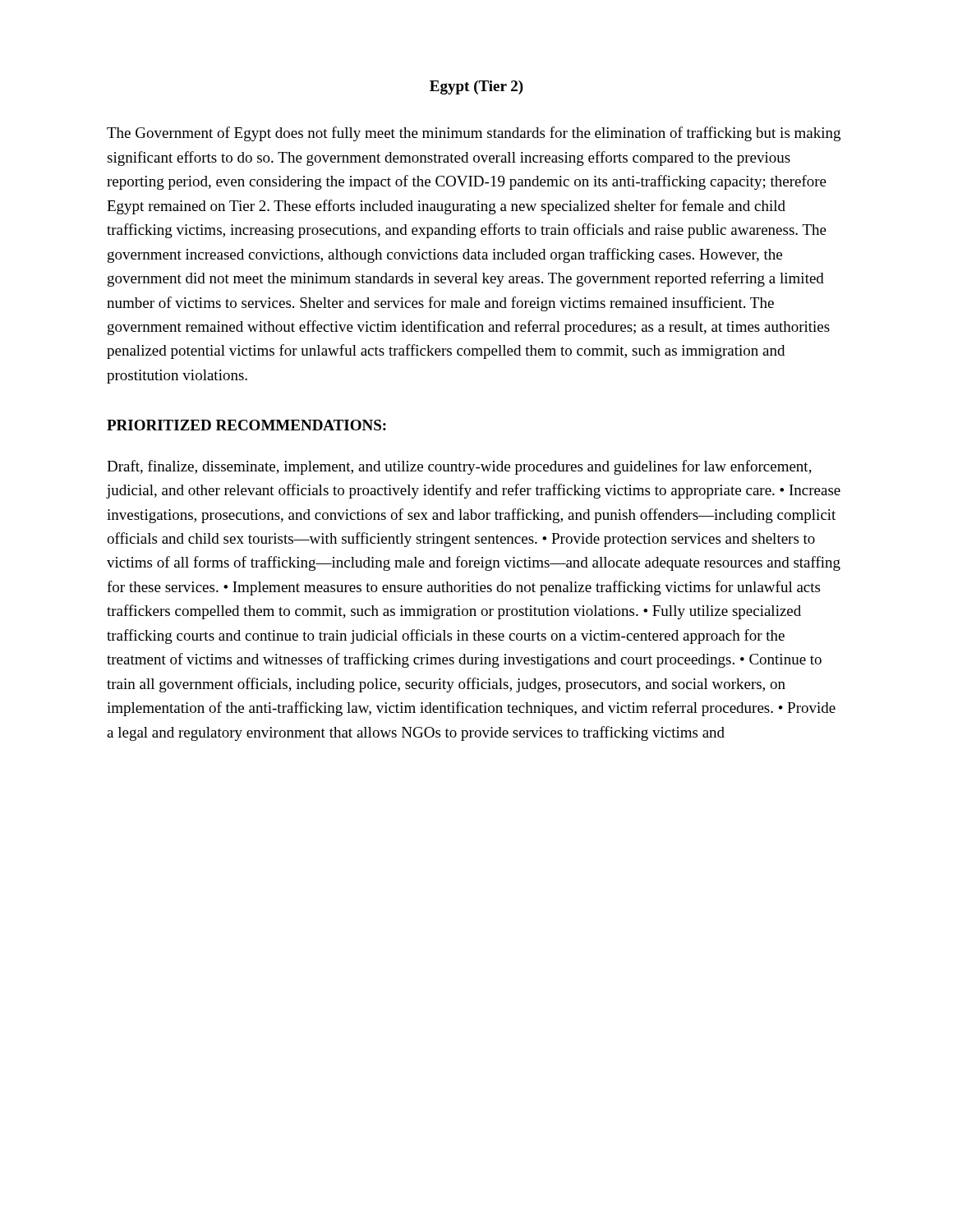Click on the text block starting "PRIORITIZED RECOMMENDATIONS:"
The height and width of the screenshot is (1232, 953).
[247, 425]
